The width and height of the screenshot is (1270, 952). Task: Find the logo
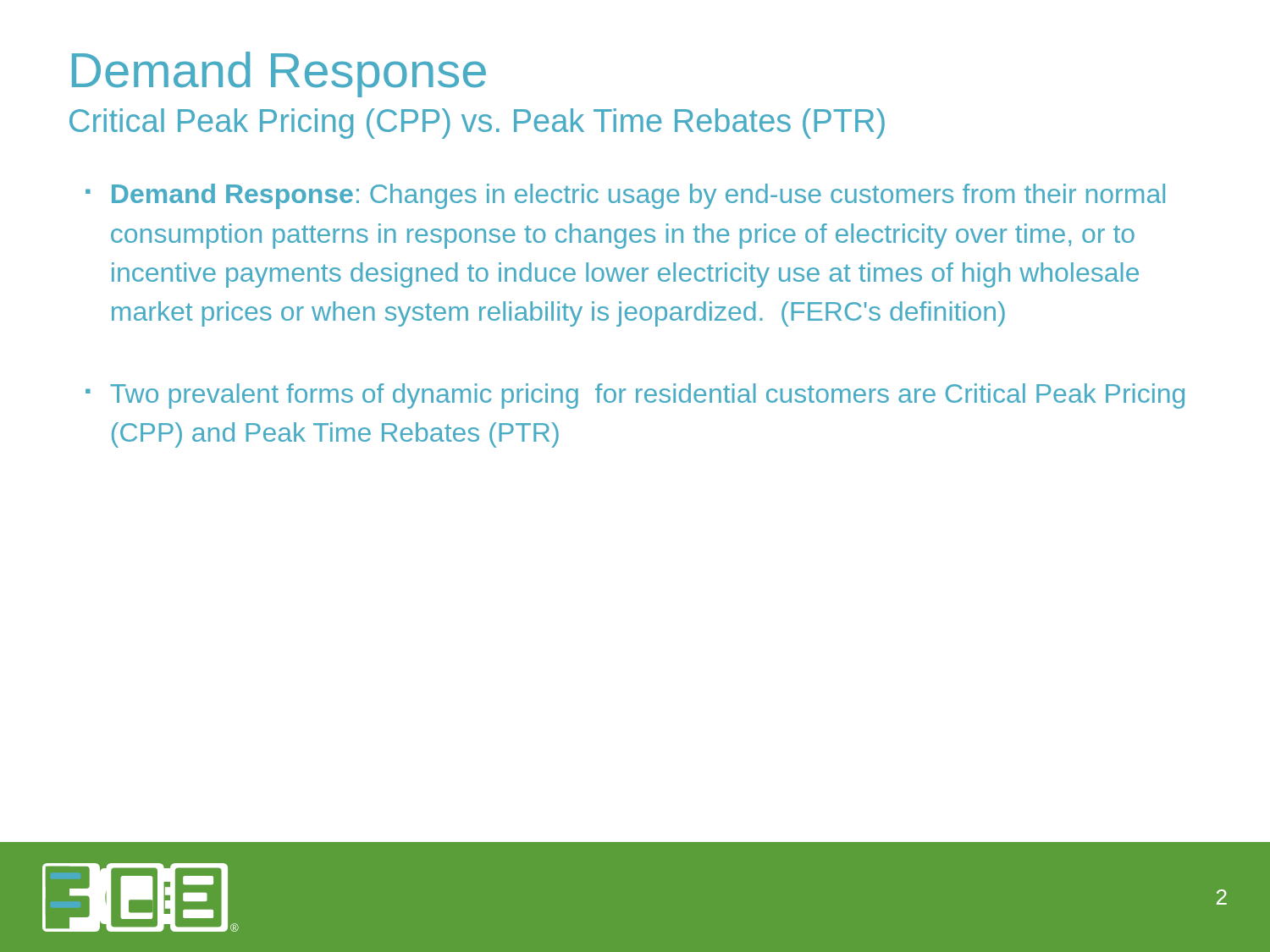154,897
